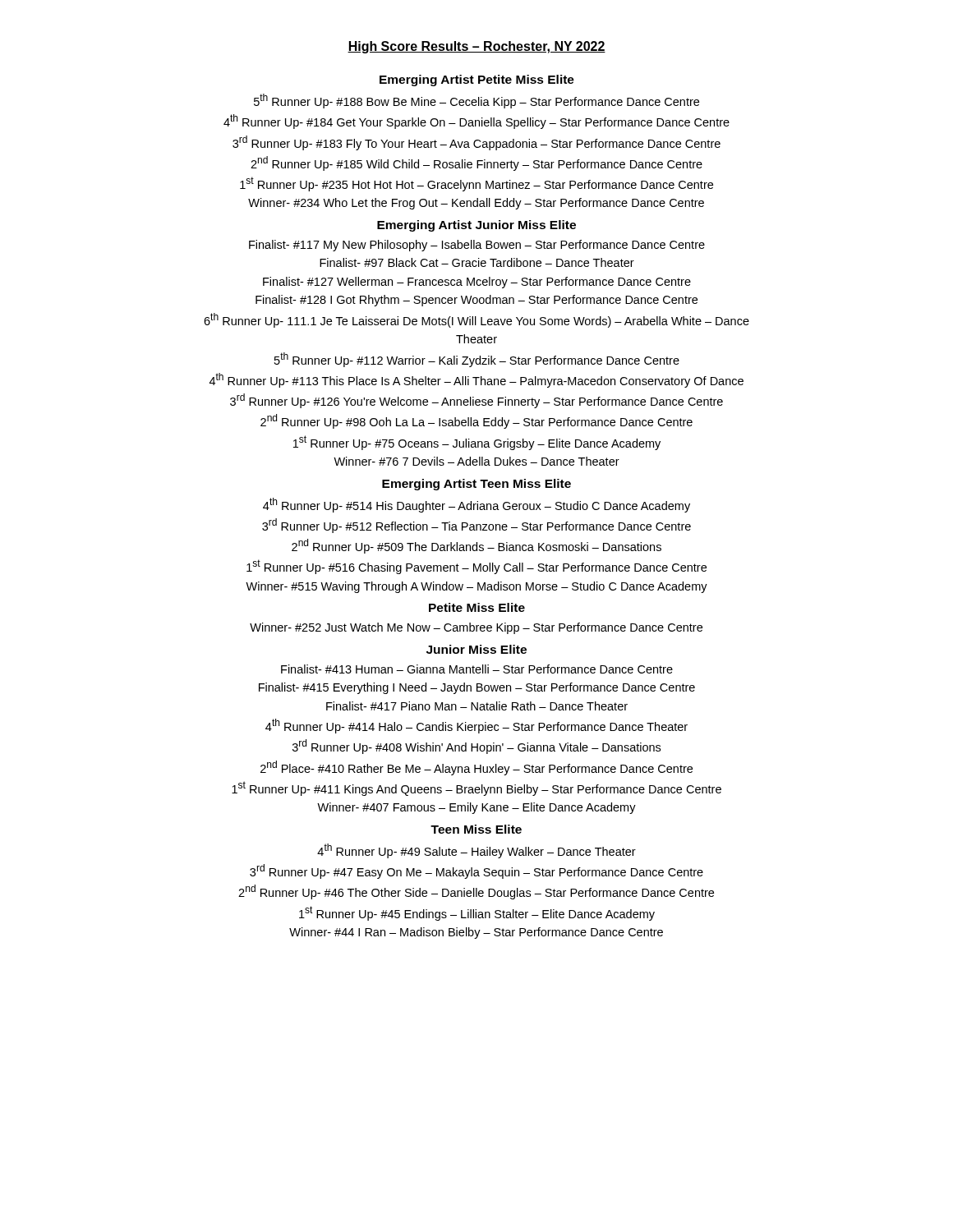The width and height of the screenshot is (953, 1232).
Task: Select the text starting "4th Runner Up- #514 His Daughter – Adriana"
Action: point(476,544)
